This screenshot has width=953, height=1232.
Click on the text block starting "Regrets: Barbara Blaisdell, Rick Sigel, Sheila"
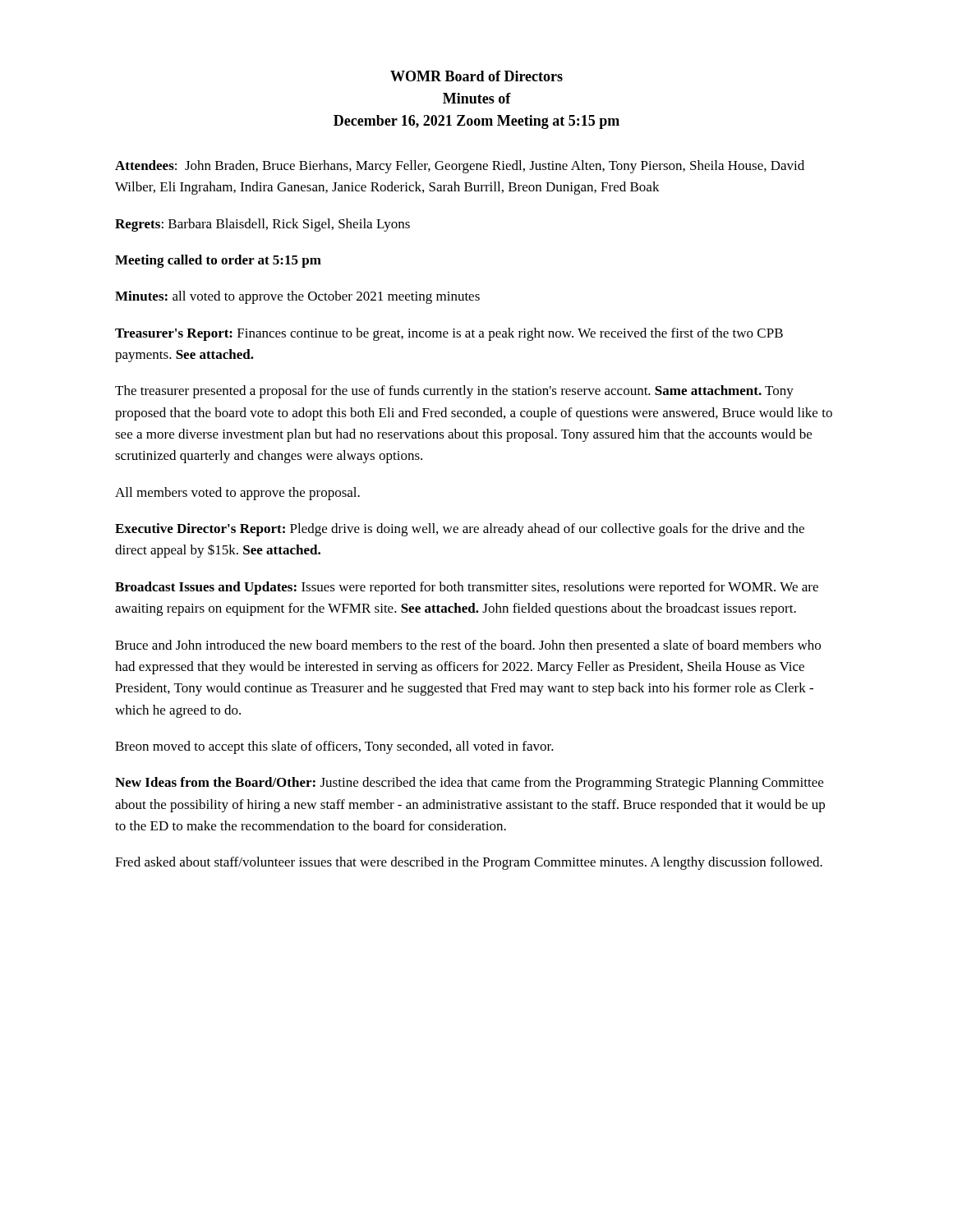click(x=262, y=225)
